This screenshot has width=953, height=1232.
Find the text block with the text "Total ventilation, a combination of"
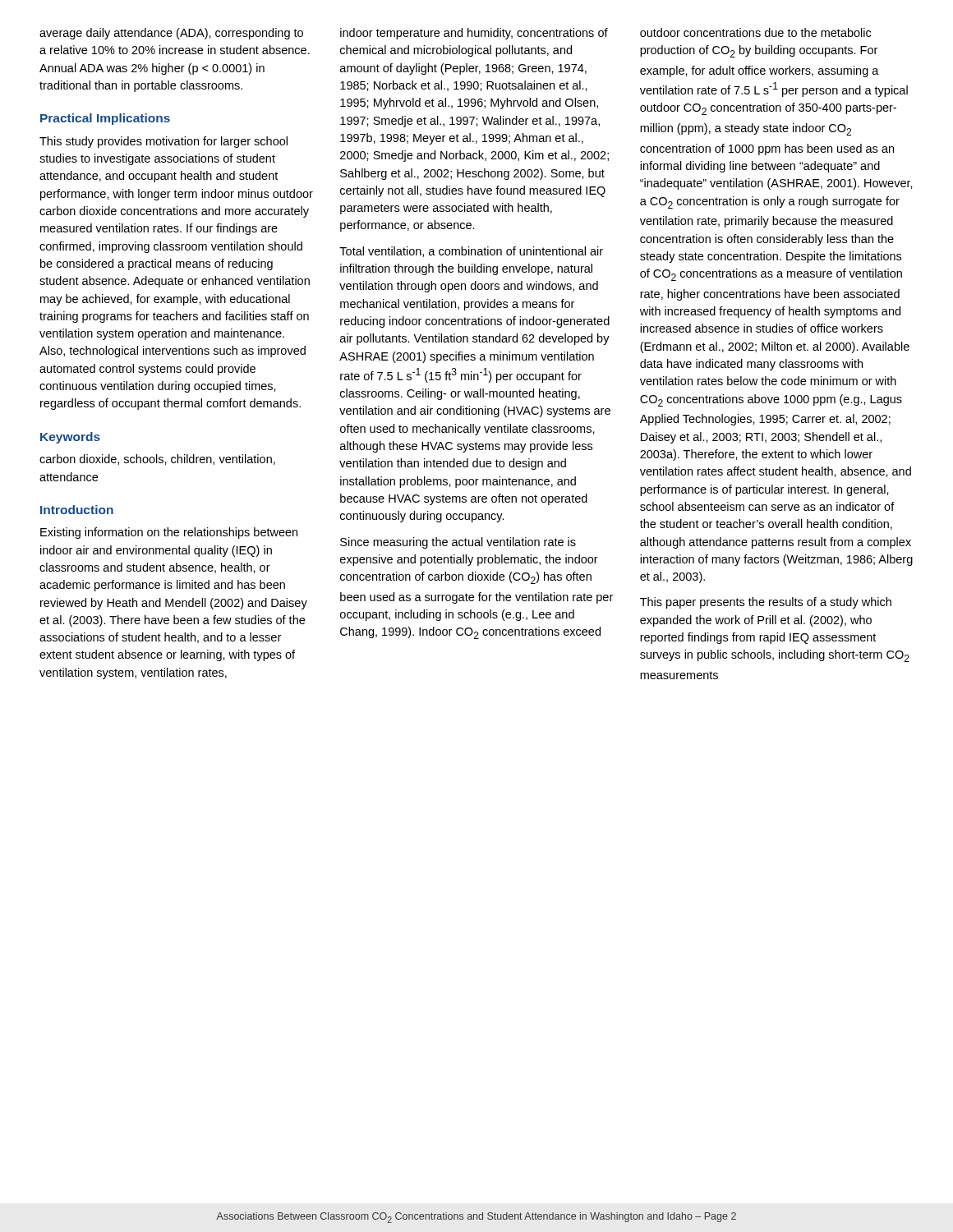(476, 384)
